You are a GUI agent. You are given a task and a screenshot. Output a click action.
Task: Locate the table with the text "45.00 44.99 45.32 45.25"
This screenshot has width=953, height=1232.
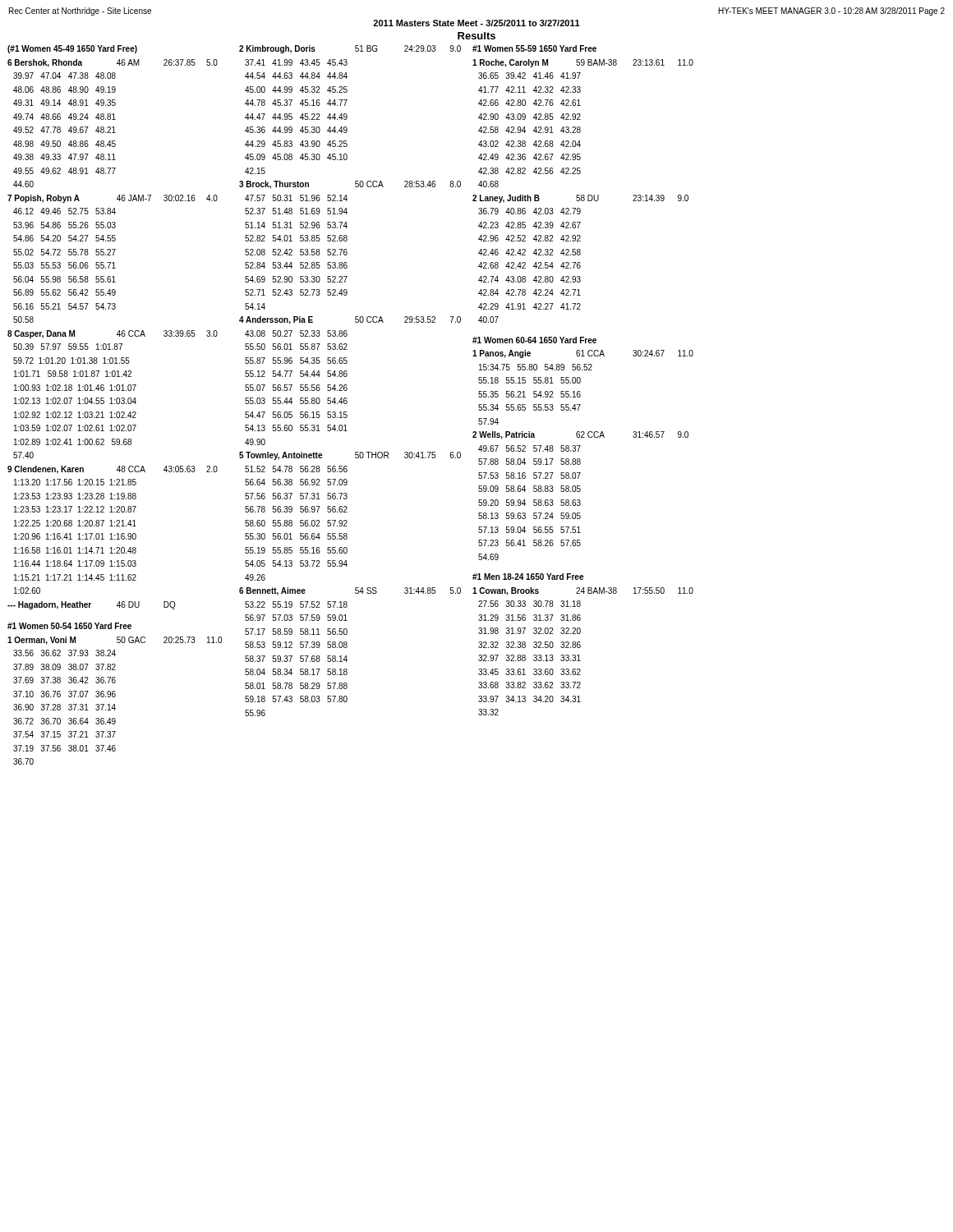(352, 382)
